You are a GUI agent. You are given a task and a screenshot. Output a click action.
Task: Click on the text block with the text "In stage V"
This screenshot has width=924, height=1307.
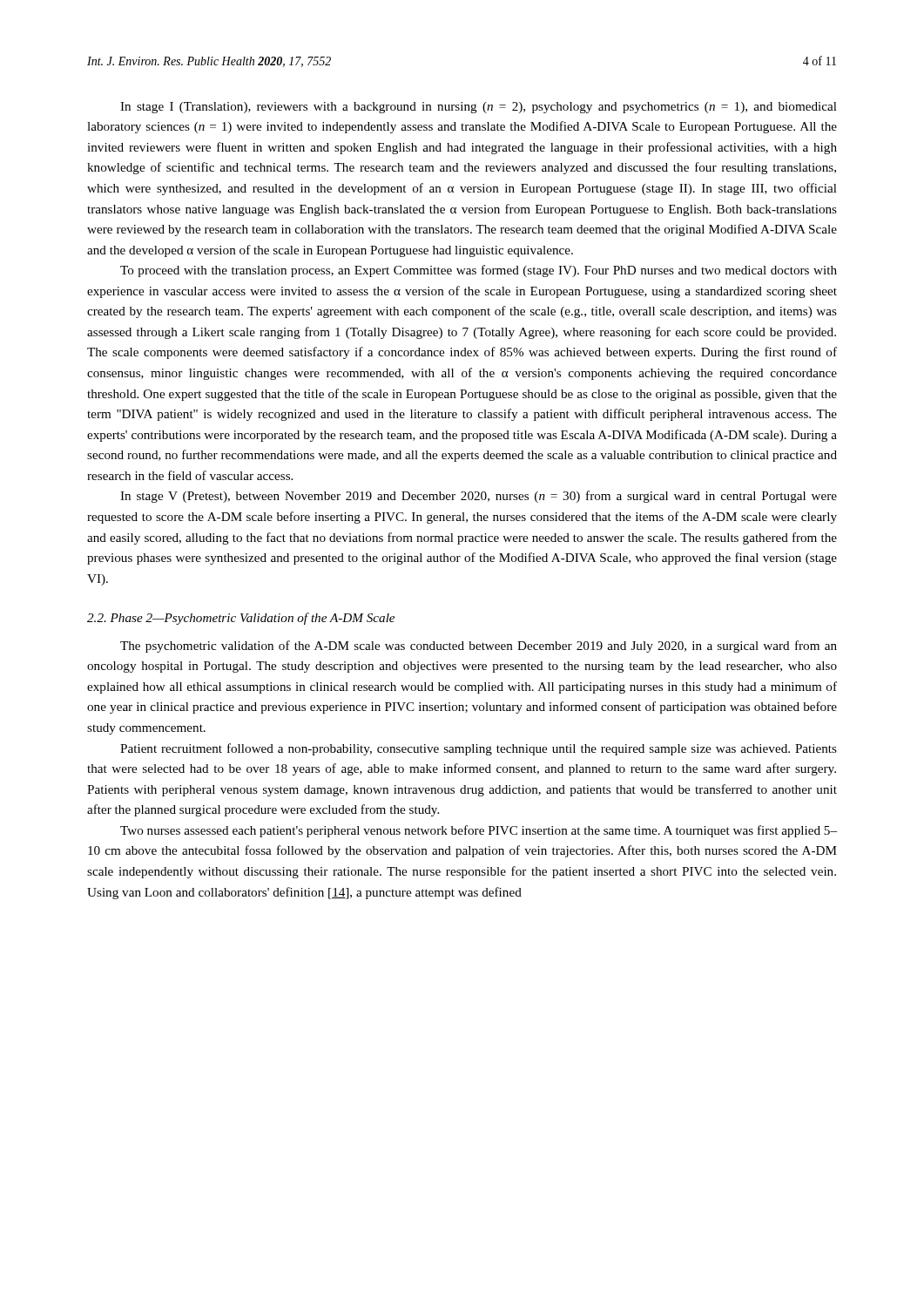pos(462,537)
